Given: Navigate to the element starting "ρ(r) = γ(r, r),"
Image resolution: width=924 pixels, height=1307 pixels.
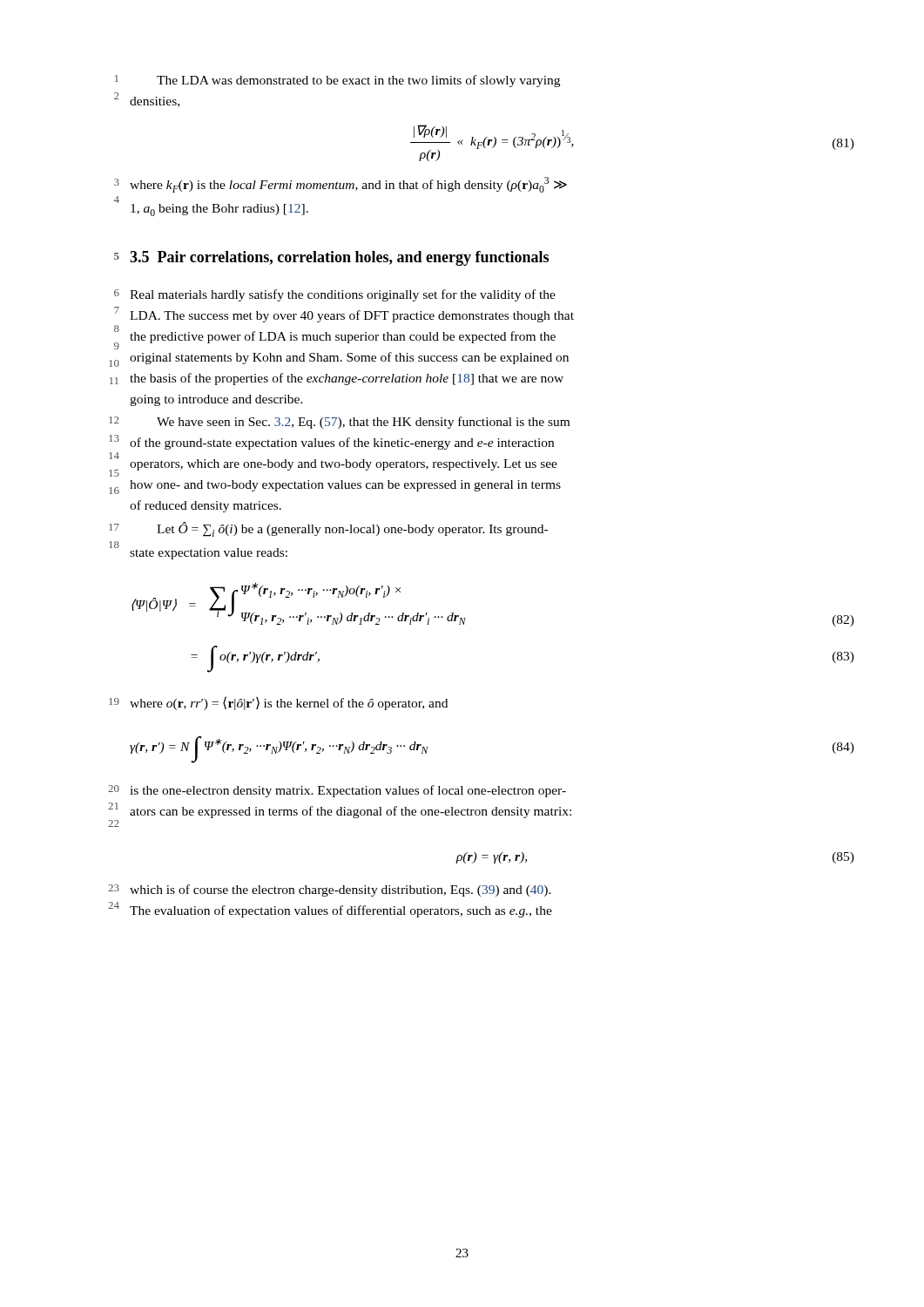Looking at the screenshot, I should click(492, 857).
